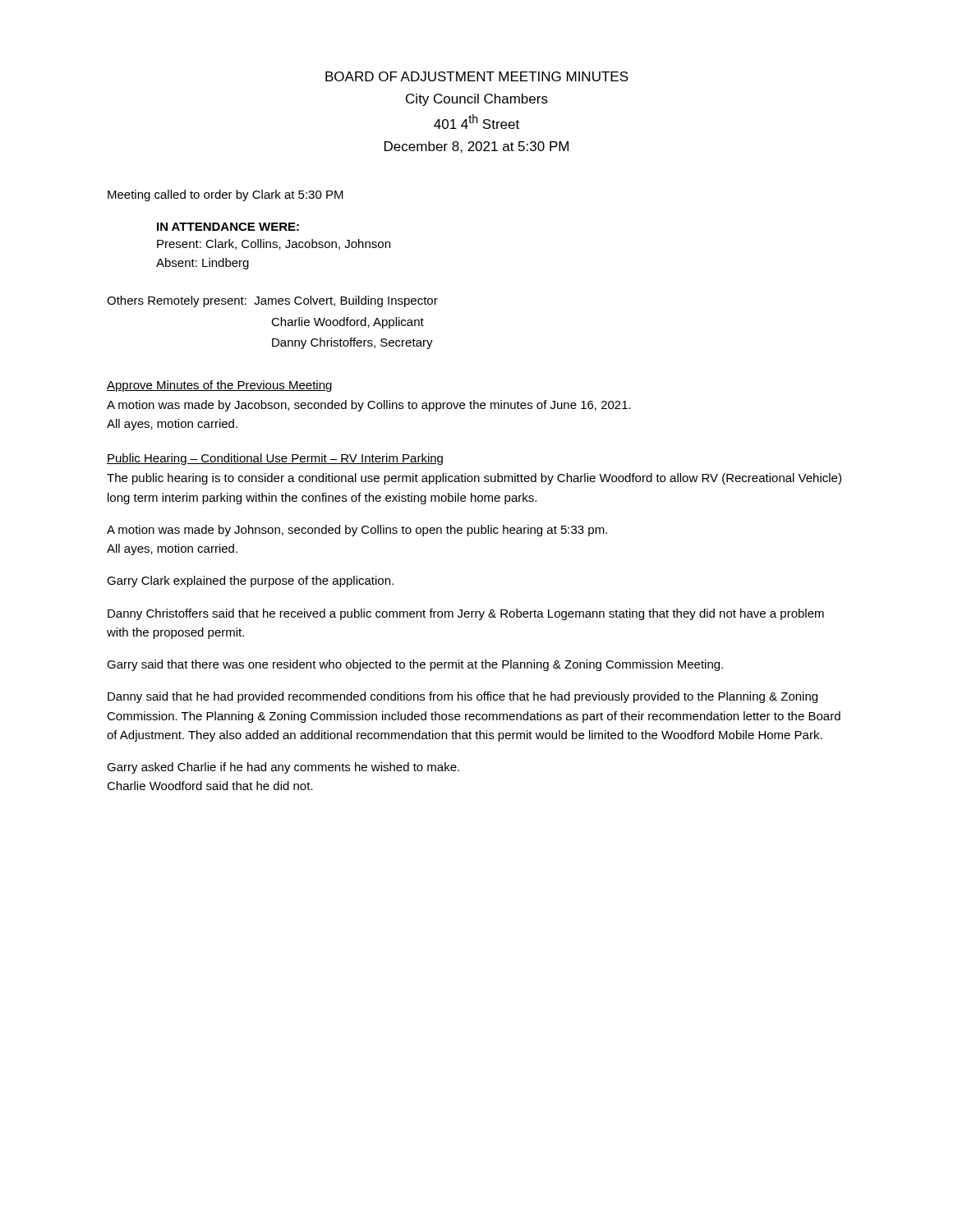Screen dimensions: 1232x953
Task: Click on the text block containing "Danny said that he"
Action: click(x=474, y=715)
